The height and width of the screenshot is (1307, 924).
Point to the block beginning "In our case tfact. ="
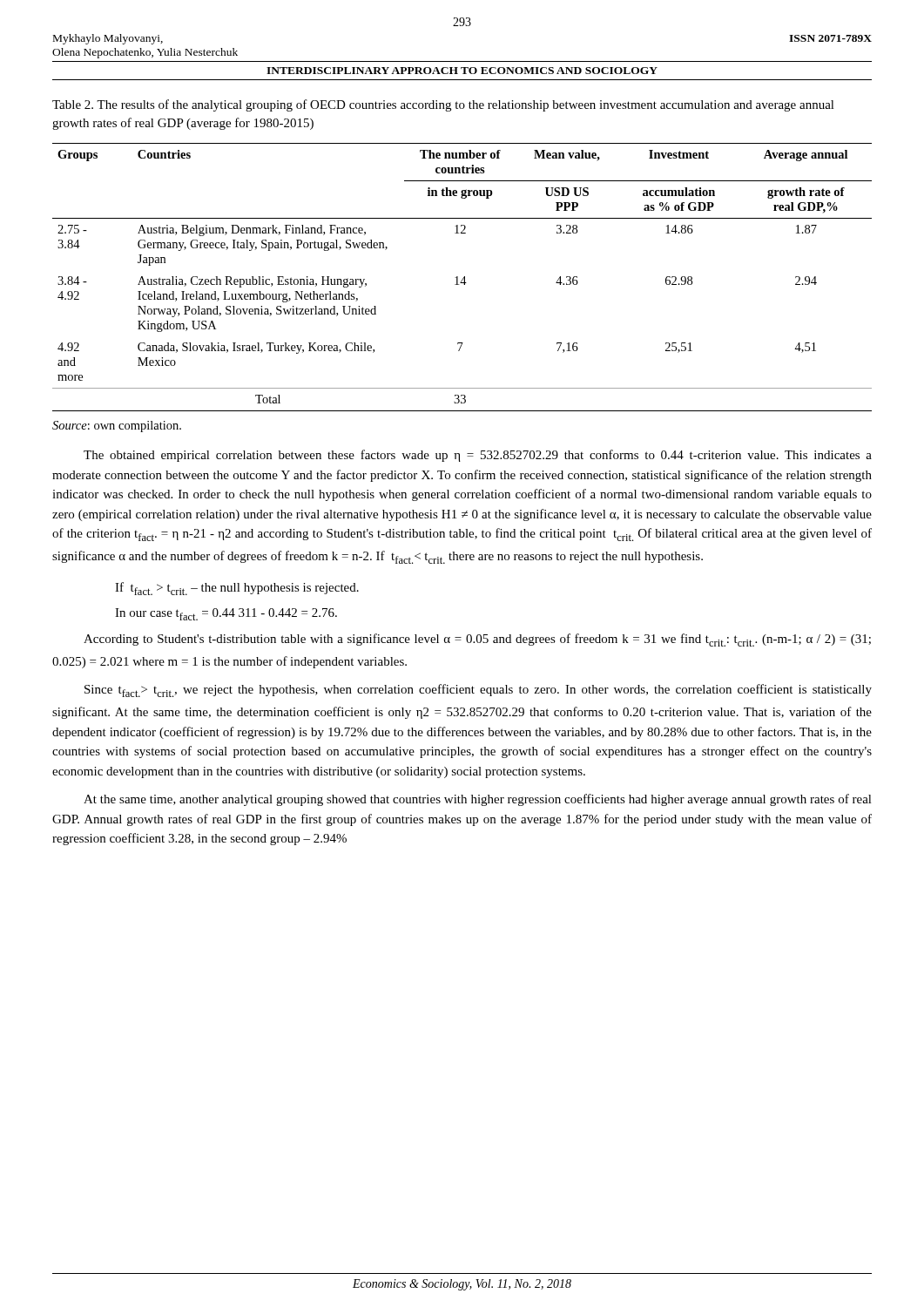(x=226, y=614)
